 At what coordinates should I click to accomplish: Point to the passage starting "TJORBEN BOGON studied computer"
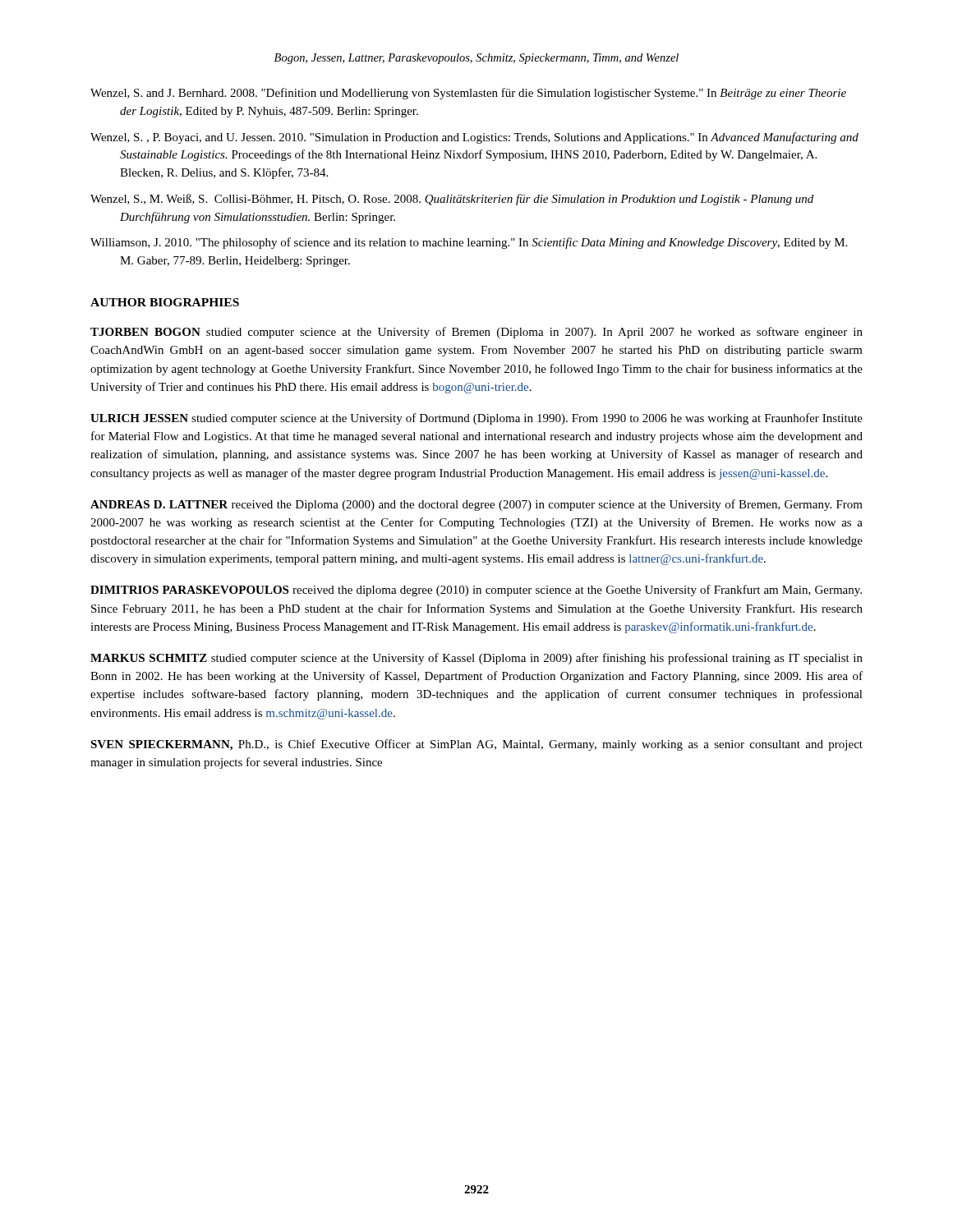coord(476,359)
